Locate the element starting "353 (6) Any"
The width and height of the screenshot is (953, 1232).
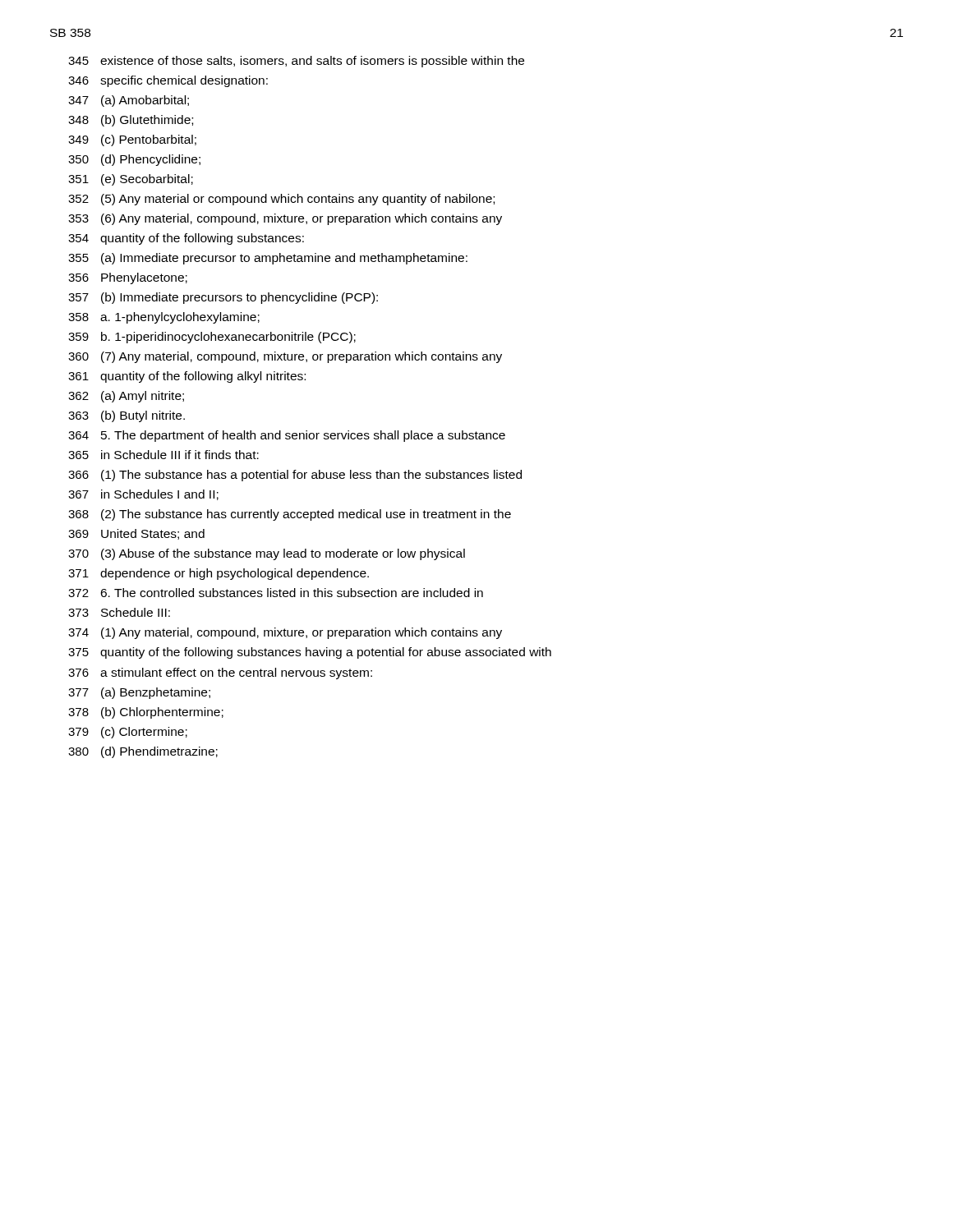476,219
